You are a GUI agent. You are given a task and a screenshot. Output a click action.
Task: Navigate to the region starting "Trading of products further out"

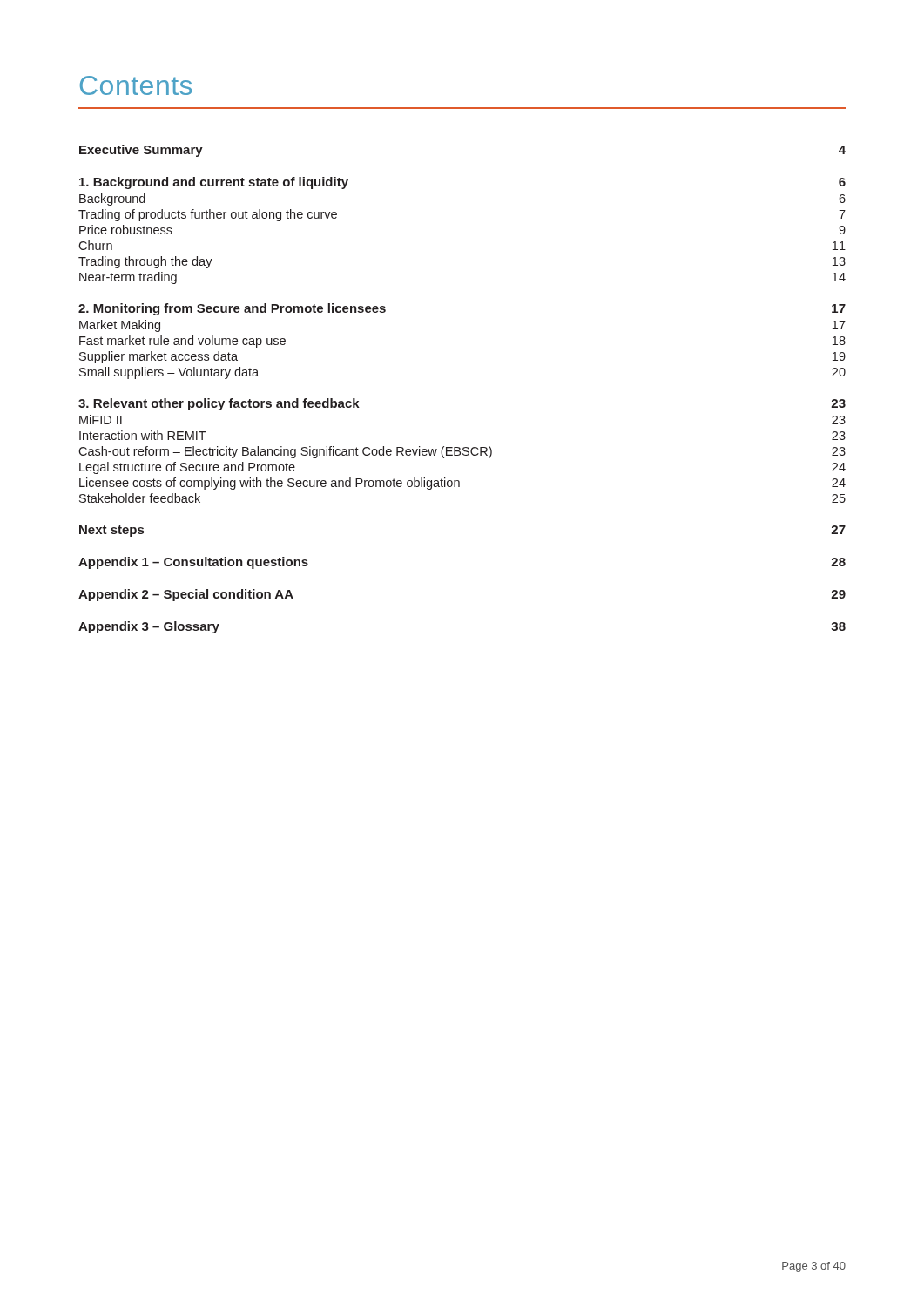tap(206, 215)
